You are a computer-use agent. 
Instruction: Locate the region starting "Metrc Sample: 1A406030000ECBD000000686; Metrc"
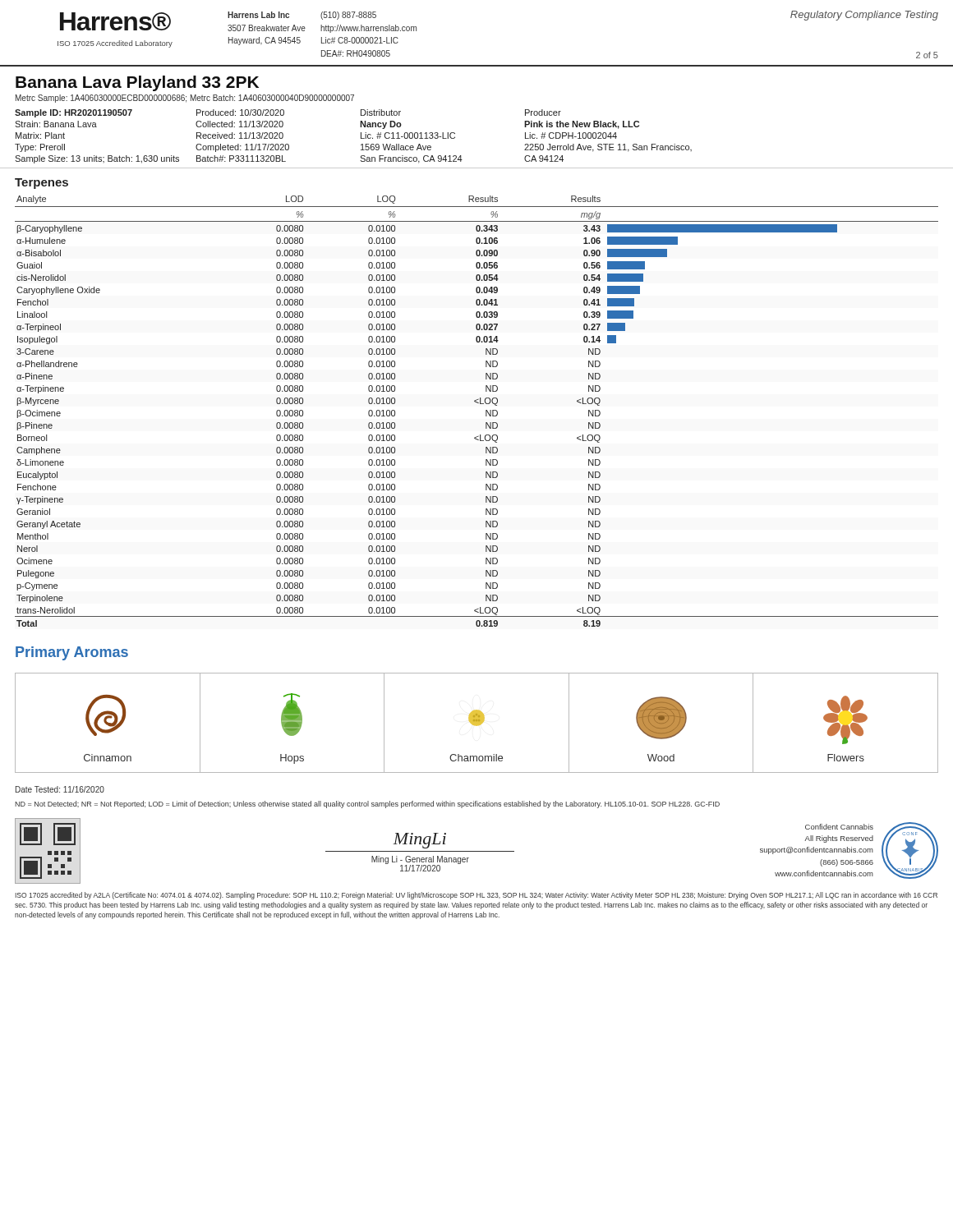pyautogui.click(x=185, y=98)
